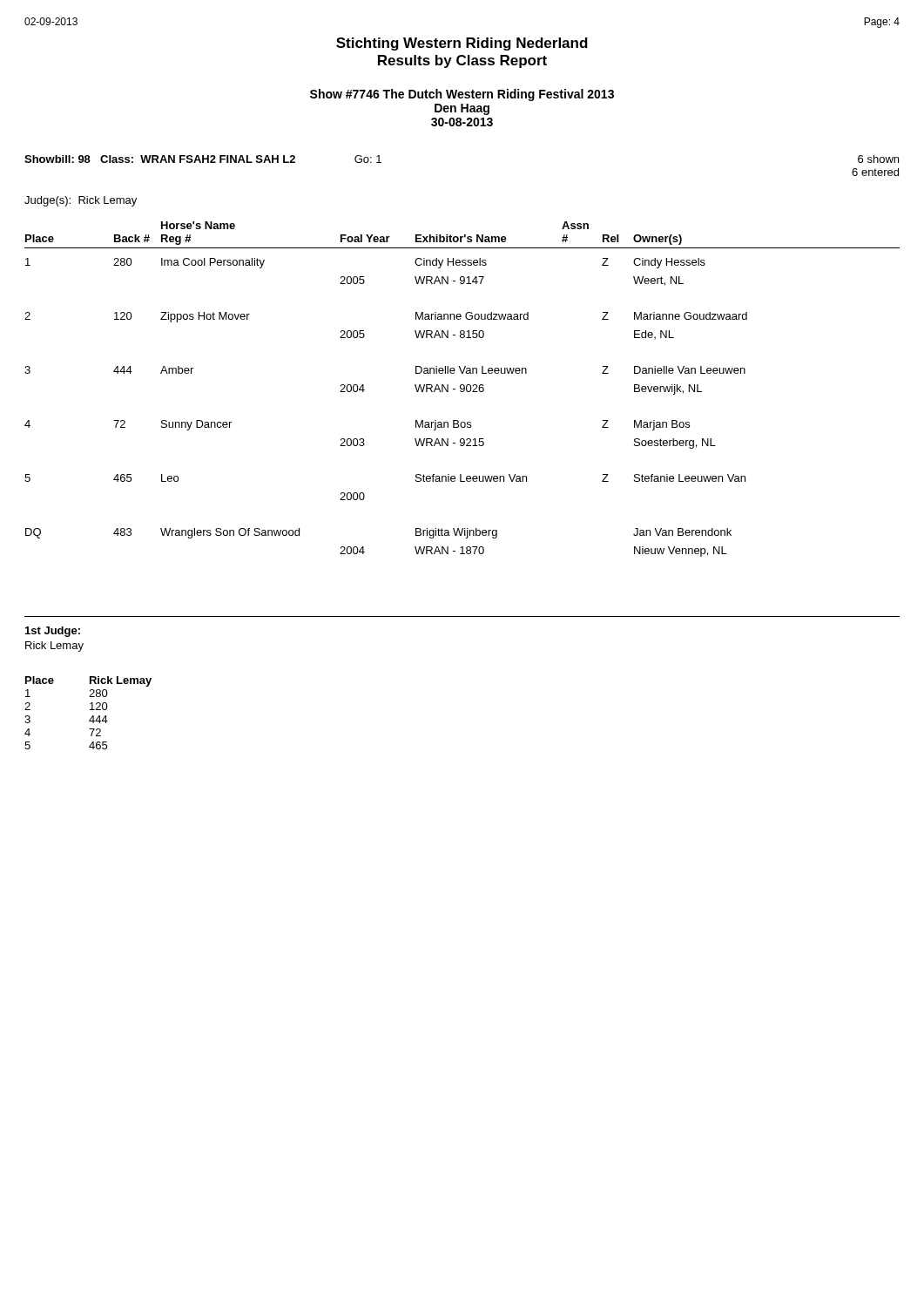Click on the element starting "Show #7746 The Dutch"
The image size is (924, 1307).
pyautogui.click(x=462, y=108)
